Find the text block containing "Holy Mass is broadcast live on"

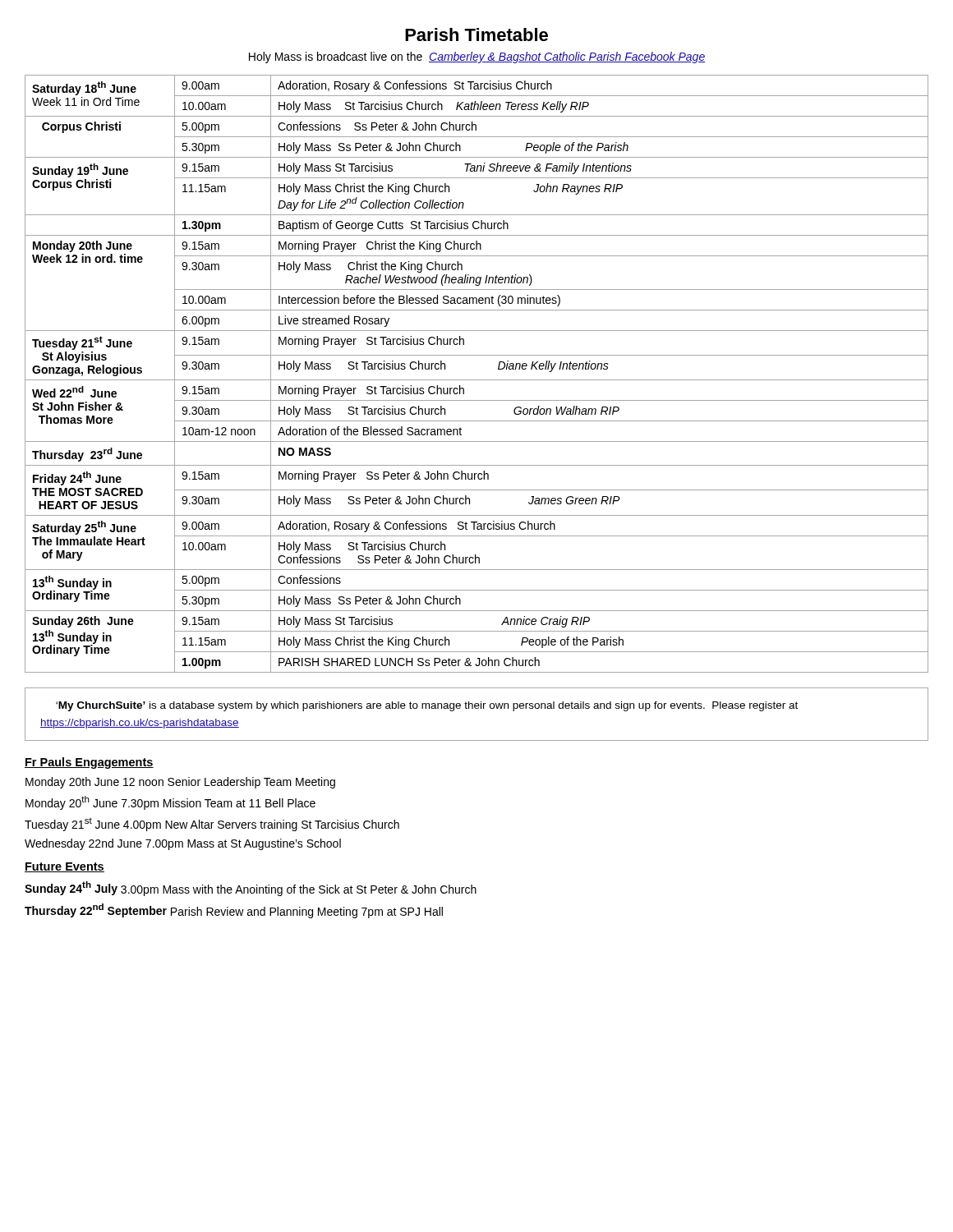click(476, 57)
